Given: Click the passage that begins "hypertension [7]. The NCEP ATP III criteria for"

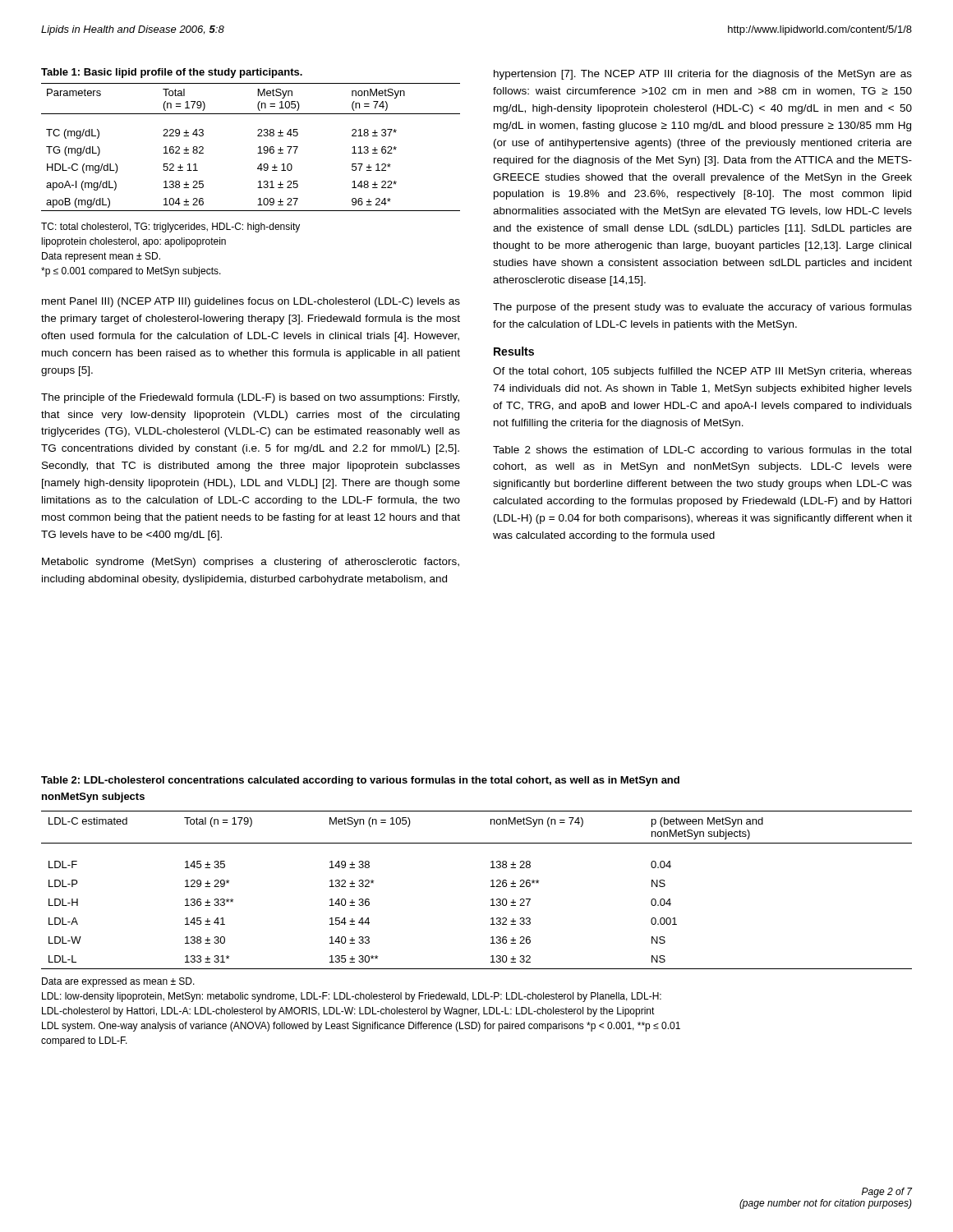Looking at the screenshot, I should 702,177.
